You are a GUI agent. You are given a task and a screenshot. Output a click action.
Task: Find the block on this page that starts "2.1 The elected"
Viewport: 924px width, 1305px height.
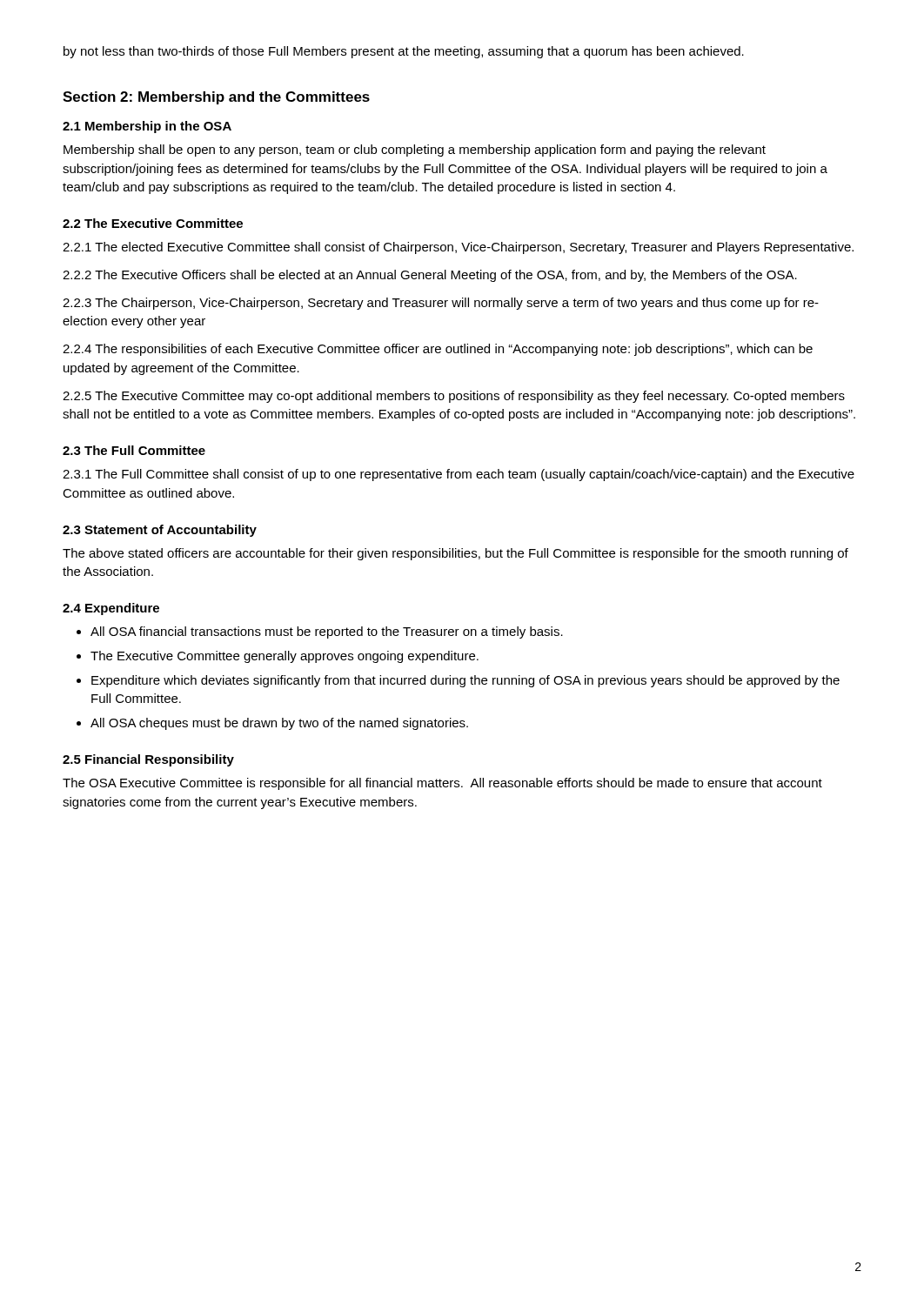(x=458, y=248)
